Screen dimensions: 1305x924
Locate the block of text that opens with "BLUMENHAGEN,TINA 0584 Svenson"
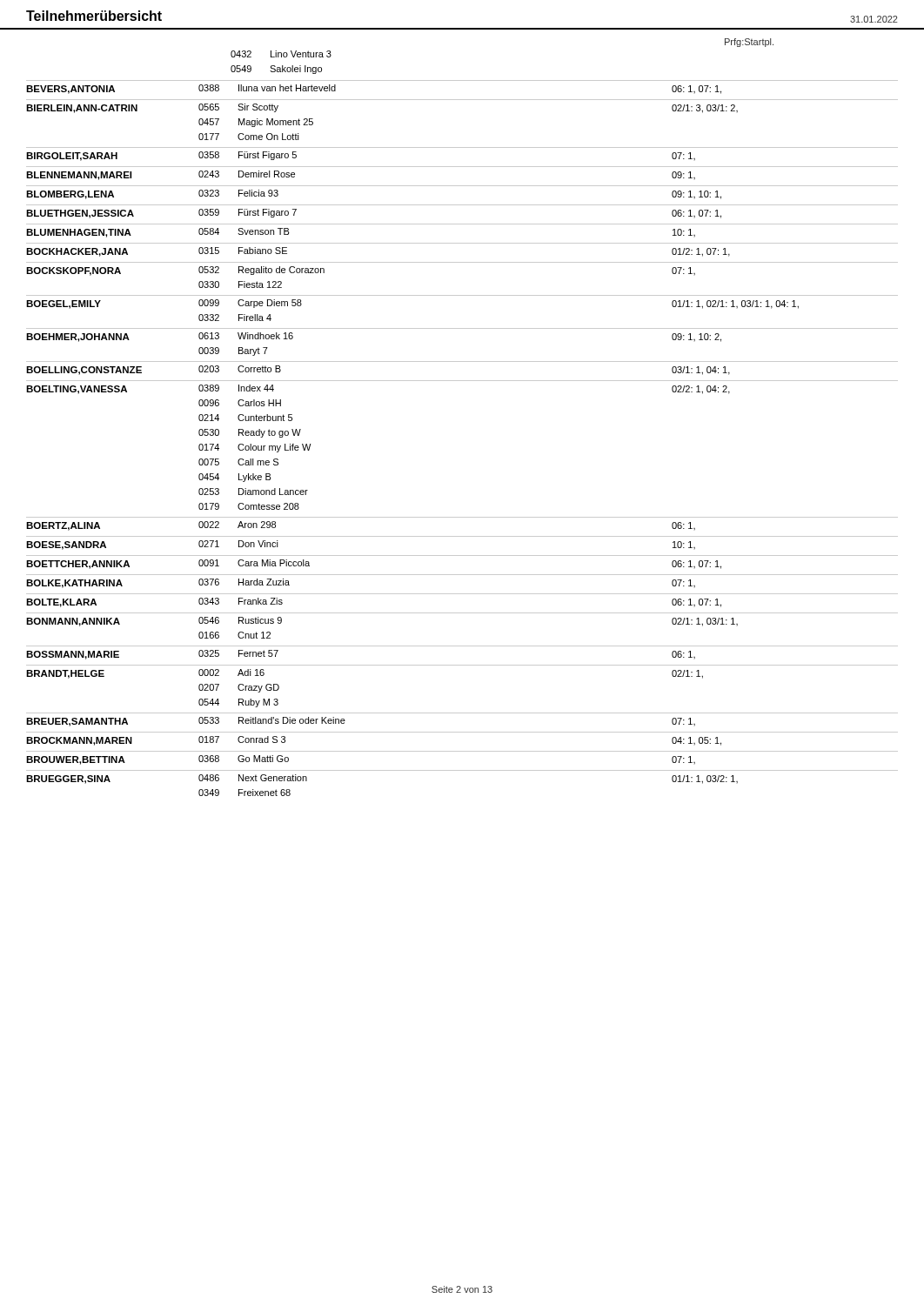coord(462,233)
